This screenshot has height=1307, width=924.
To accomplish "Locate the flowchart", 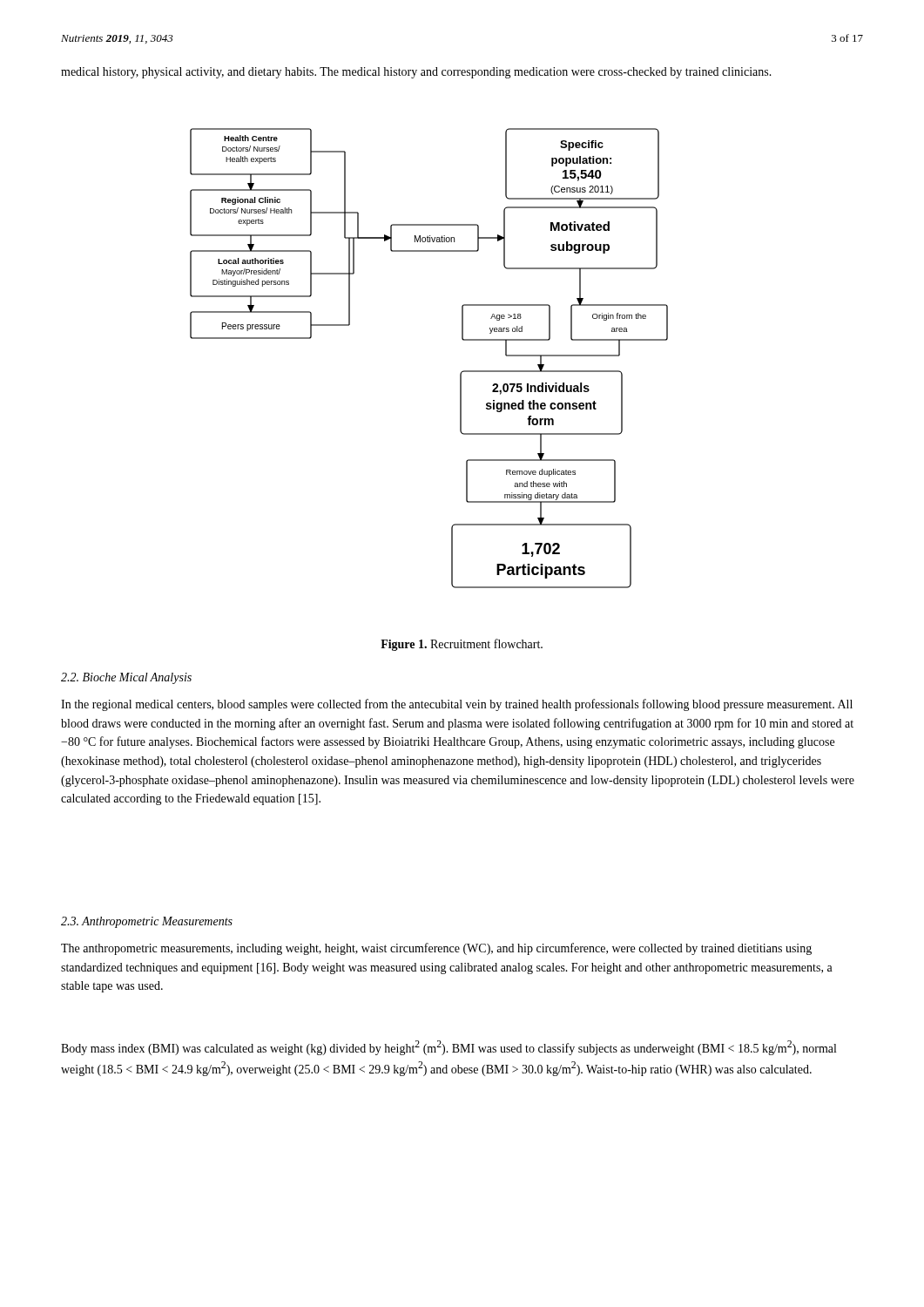I will point(462,370).
